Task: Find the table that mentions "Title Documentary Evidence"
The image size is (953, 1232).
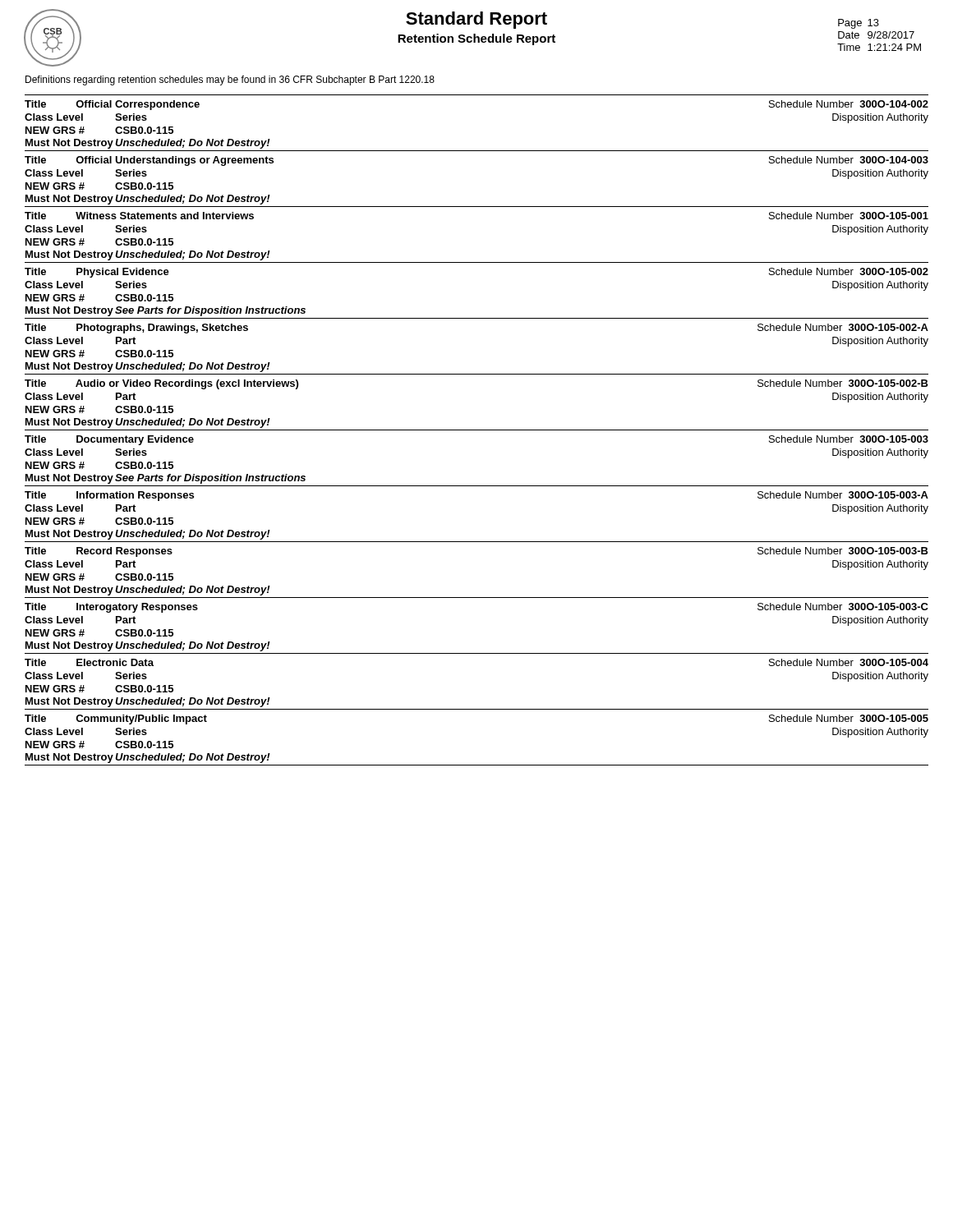Action: pos(476,458)
